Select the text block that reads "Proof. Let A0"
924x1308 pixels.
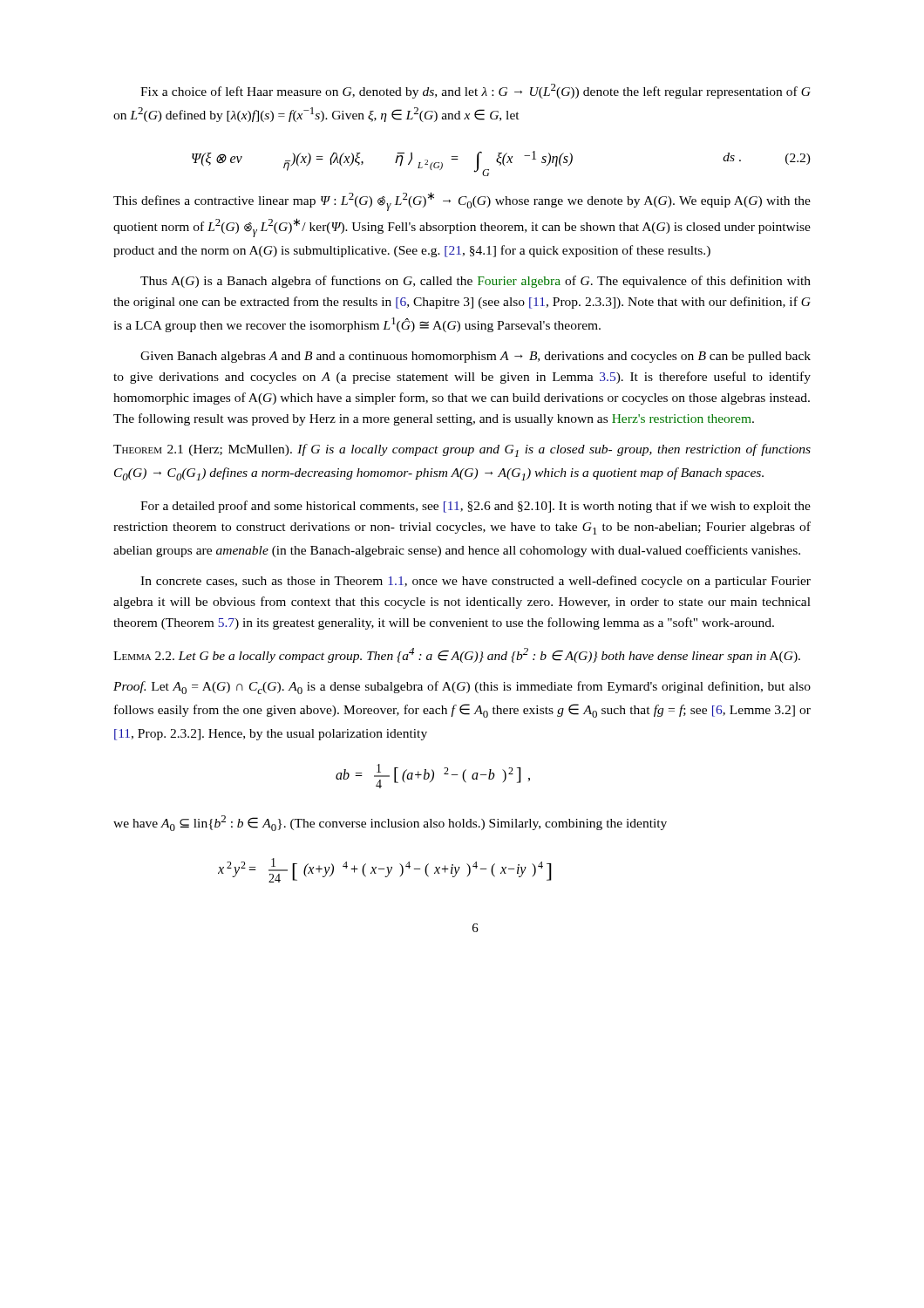click(x=462, y=710)
